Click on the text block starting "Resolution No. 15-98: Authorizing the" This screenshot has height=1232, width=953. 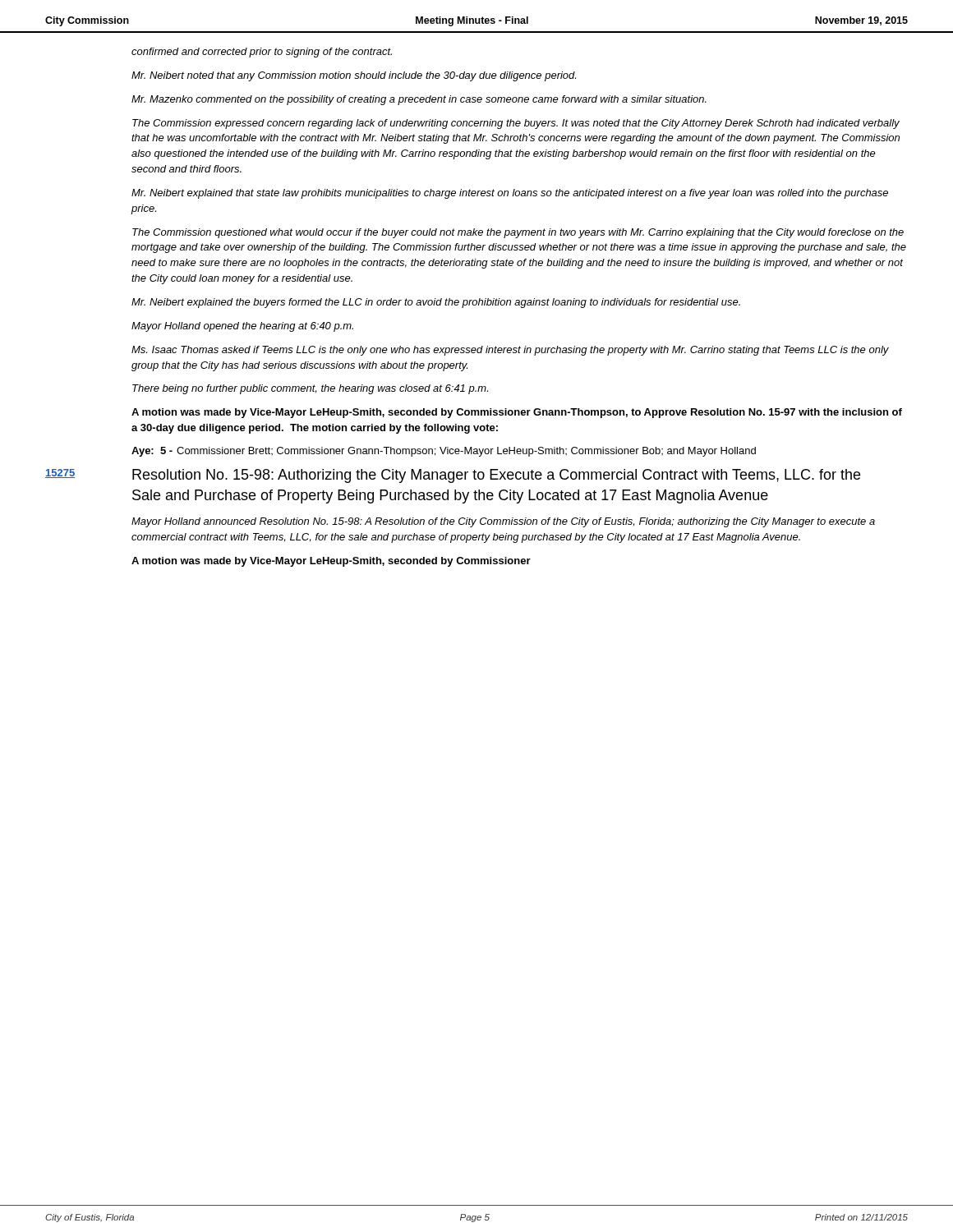pos(496,485)
